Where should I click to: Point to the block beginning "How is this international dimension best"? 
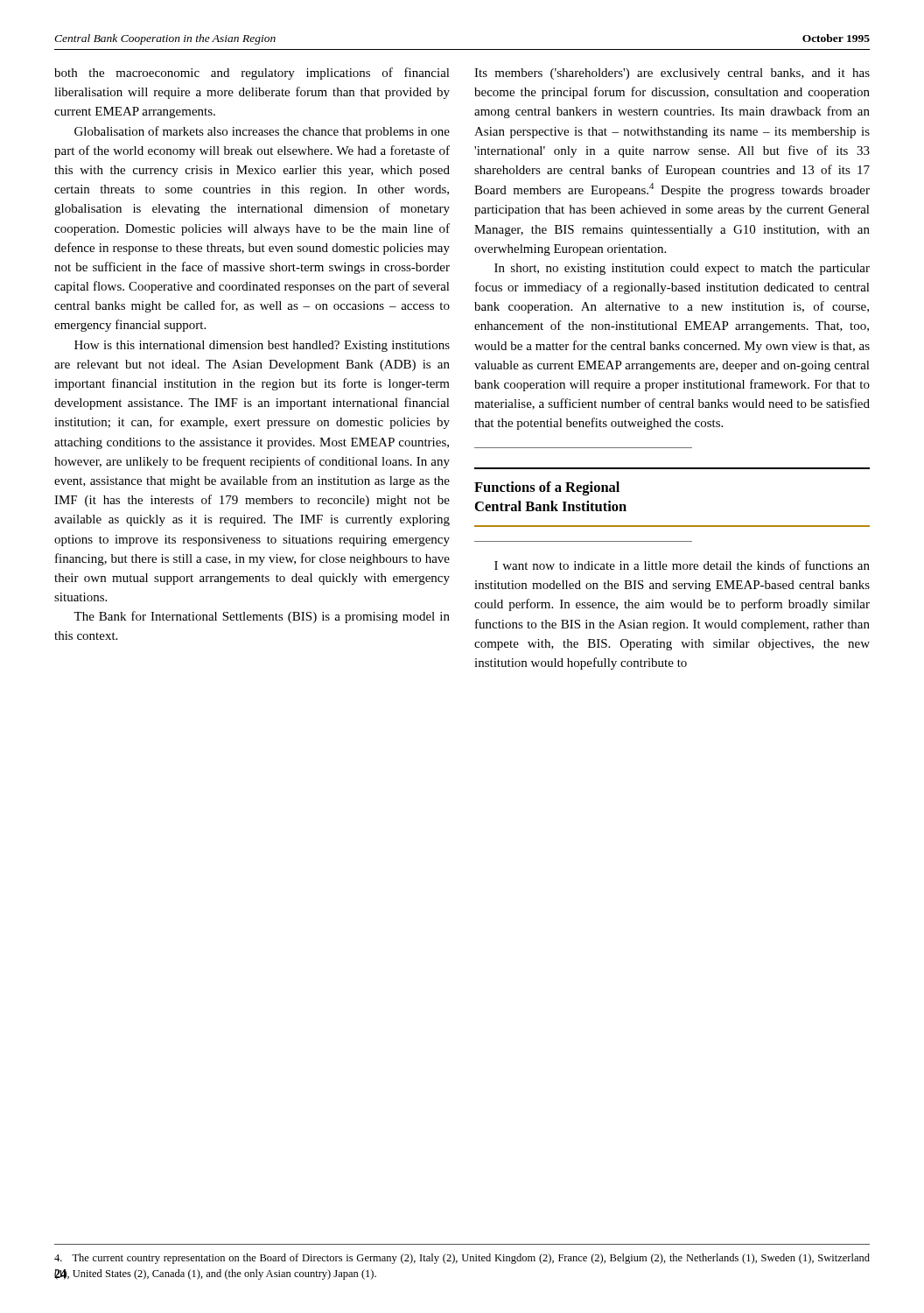click(x=252, y=471)
